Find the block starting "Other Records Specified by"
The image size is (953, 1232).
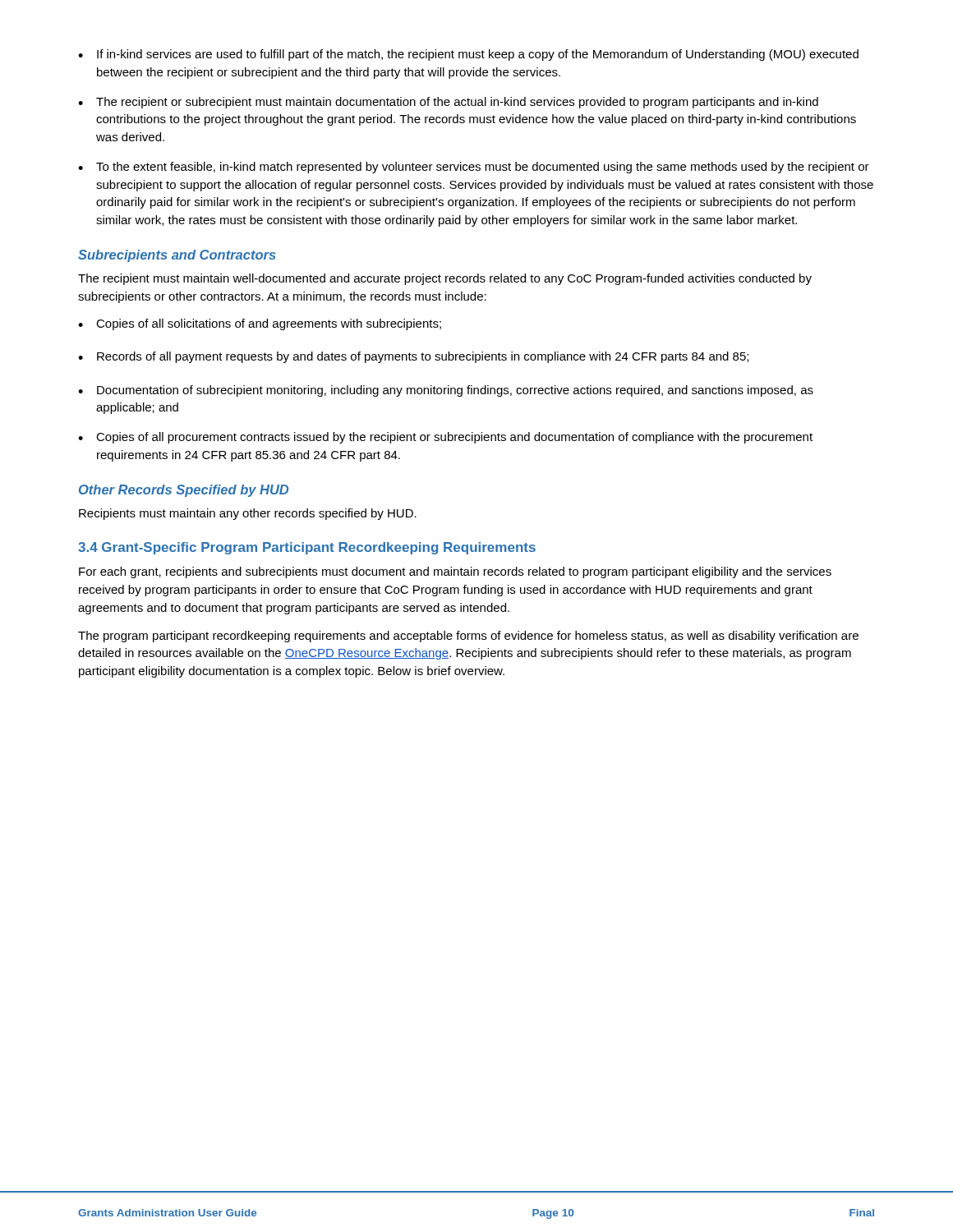[184, 489]
